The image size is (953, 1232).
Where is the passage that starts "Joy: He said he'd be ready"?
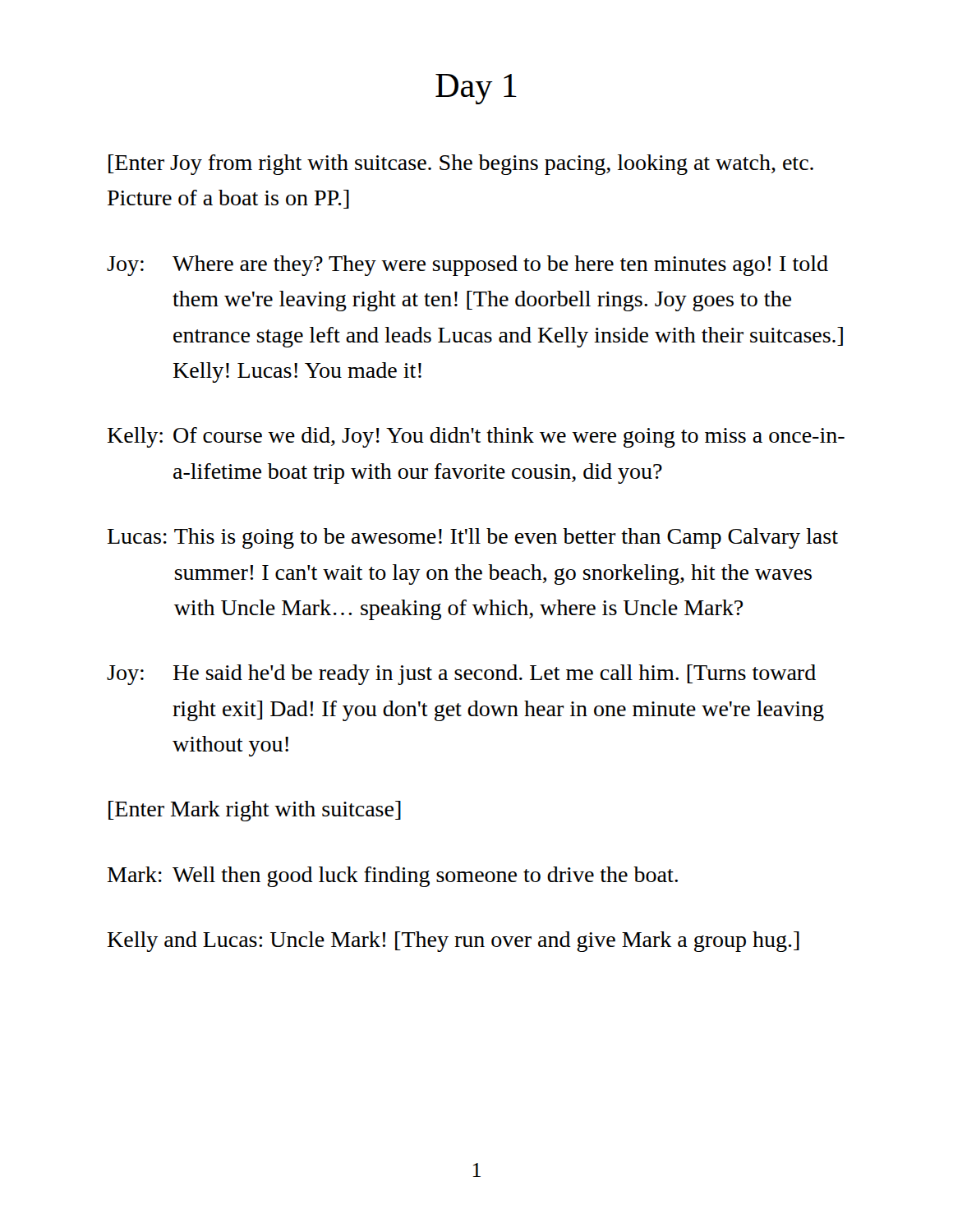click(x=476, y=708)
